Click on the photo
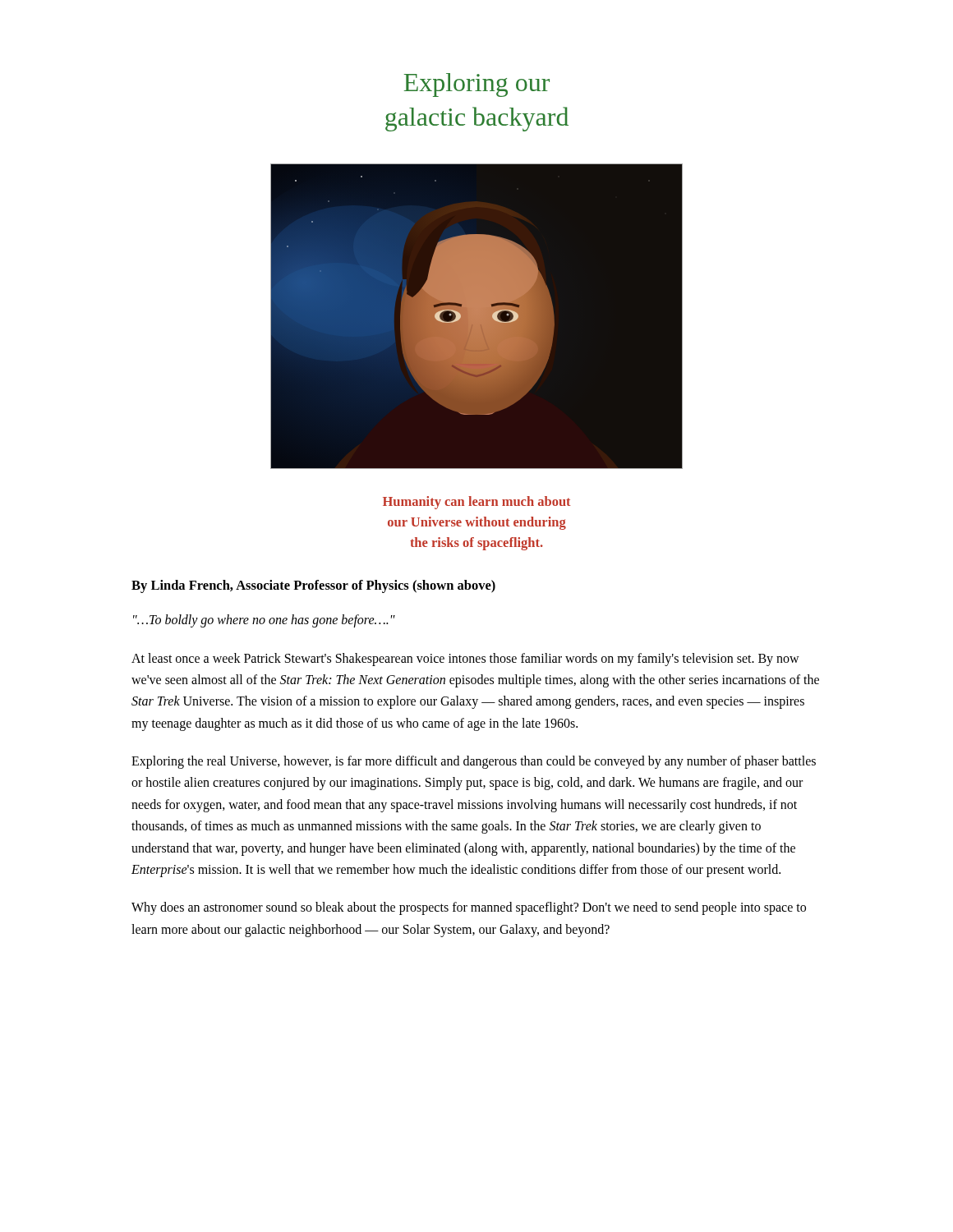The image size is (953, 1232). (x=476, y=316)
